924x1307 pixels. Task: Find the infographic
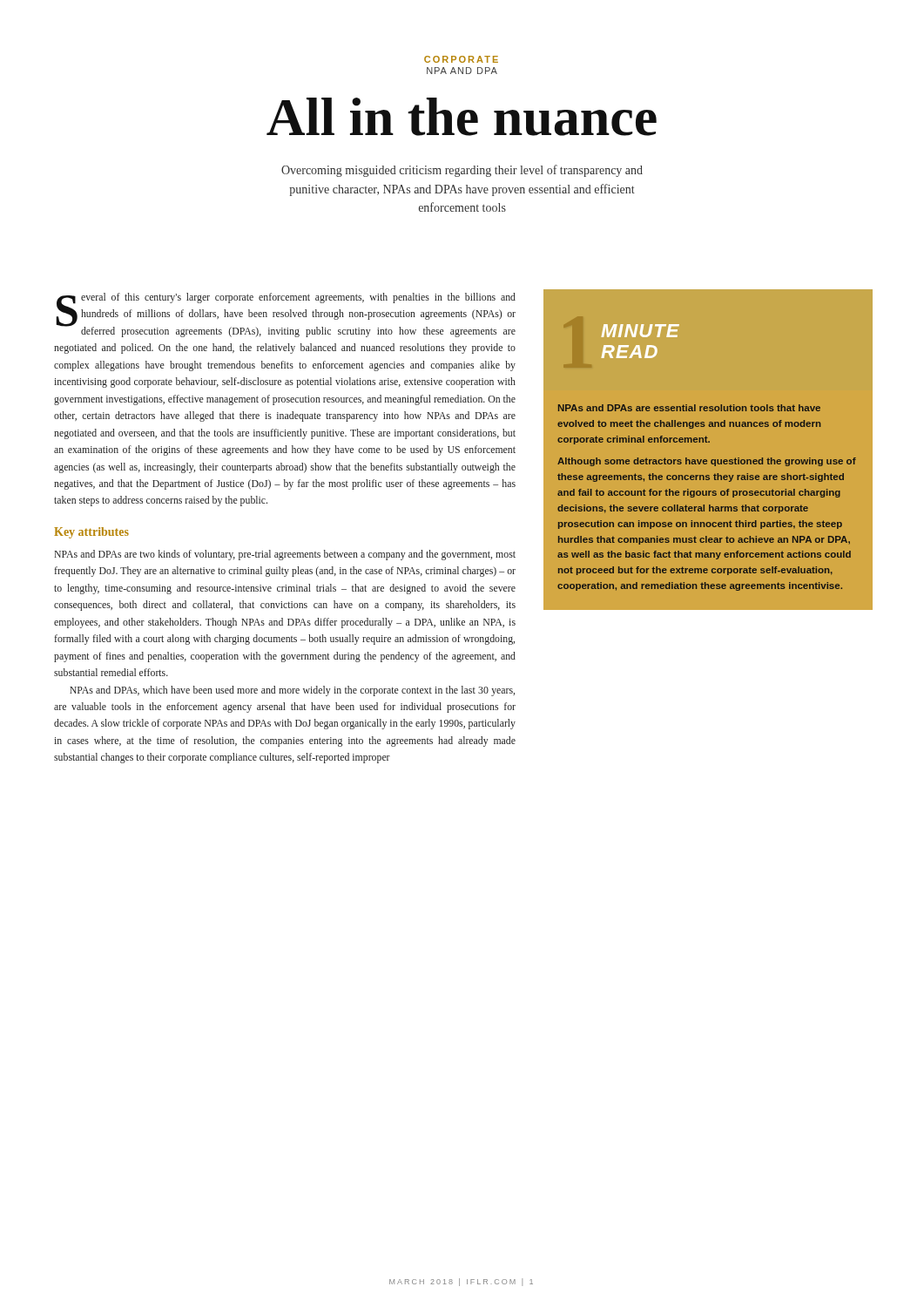708,449
